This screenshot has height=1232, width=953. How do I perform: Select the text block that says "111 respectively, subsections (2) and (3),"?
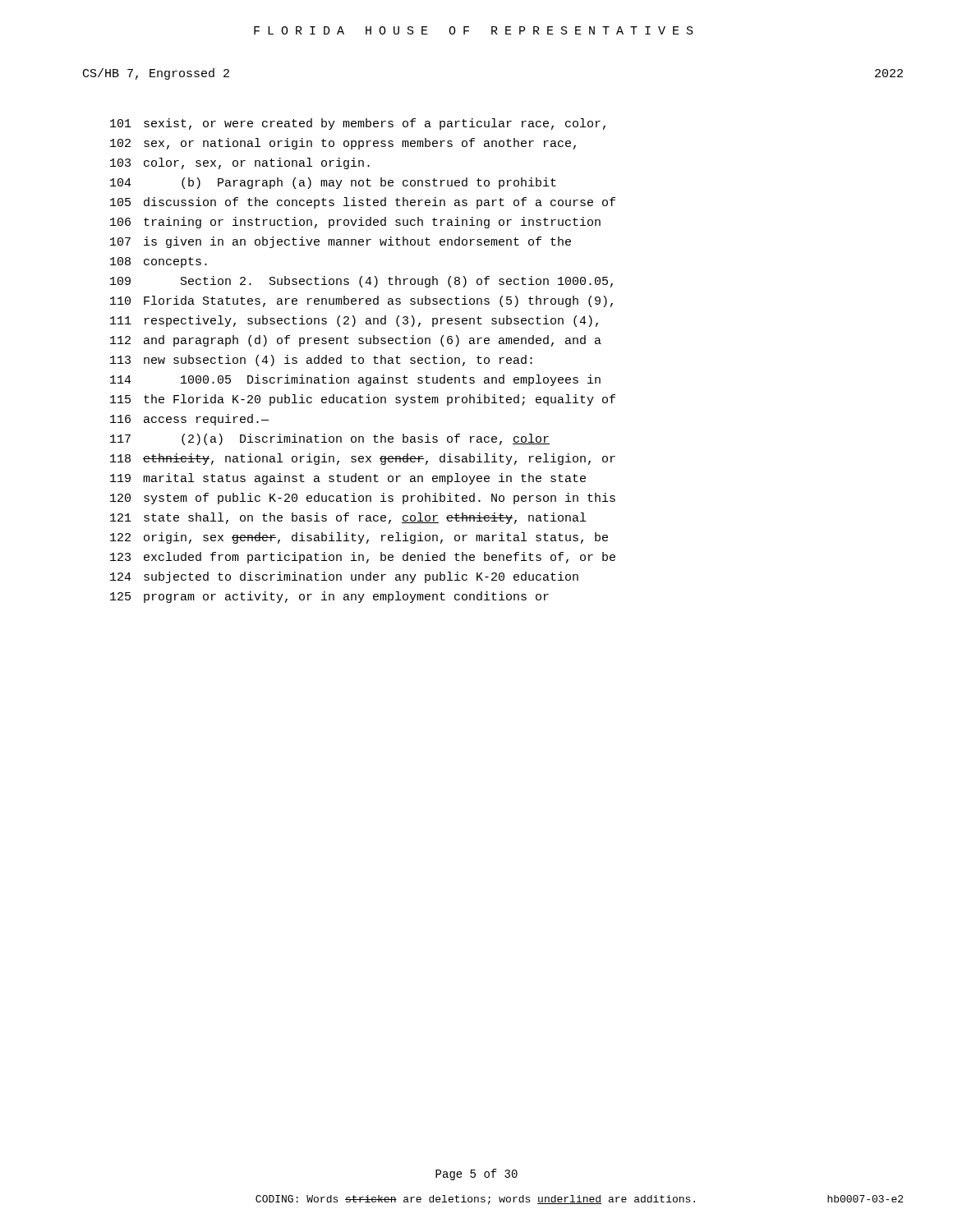[493, 322]
